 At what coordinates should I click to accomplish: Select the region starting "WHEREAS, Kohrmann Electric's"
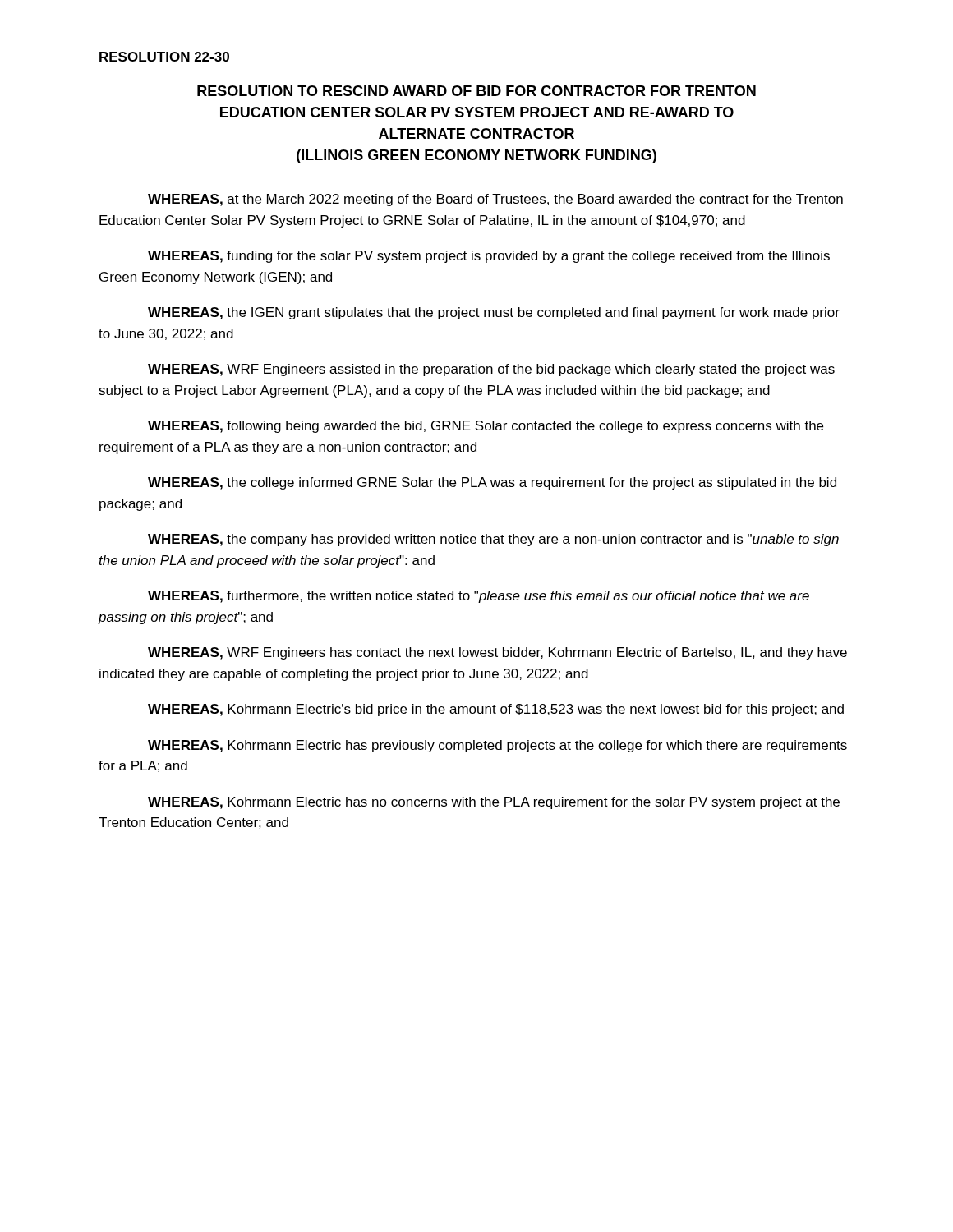pyautogui.click(x=496, y=710)
